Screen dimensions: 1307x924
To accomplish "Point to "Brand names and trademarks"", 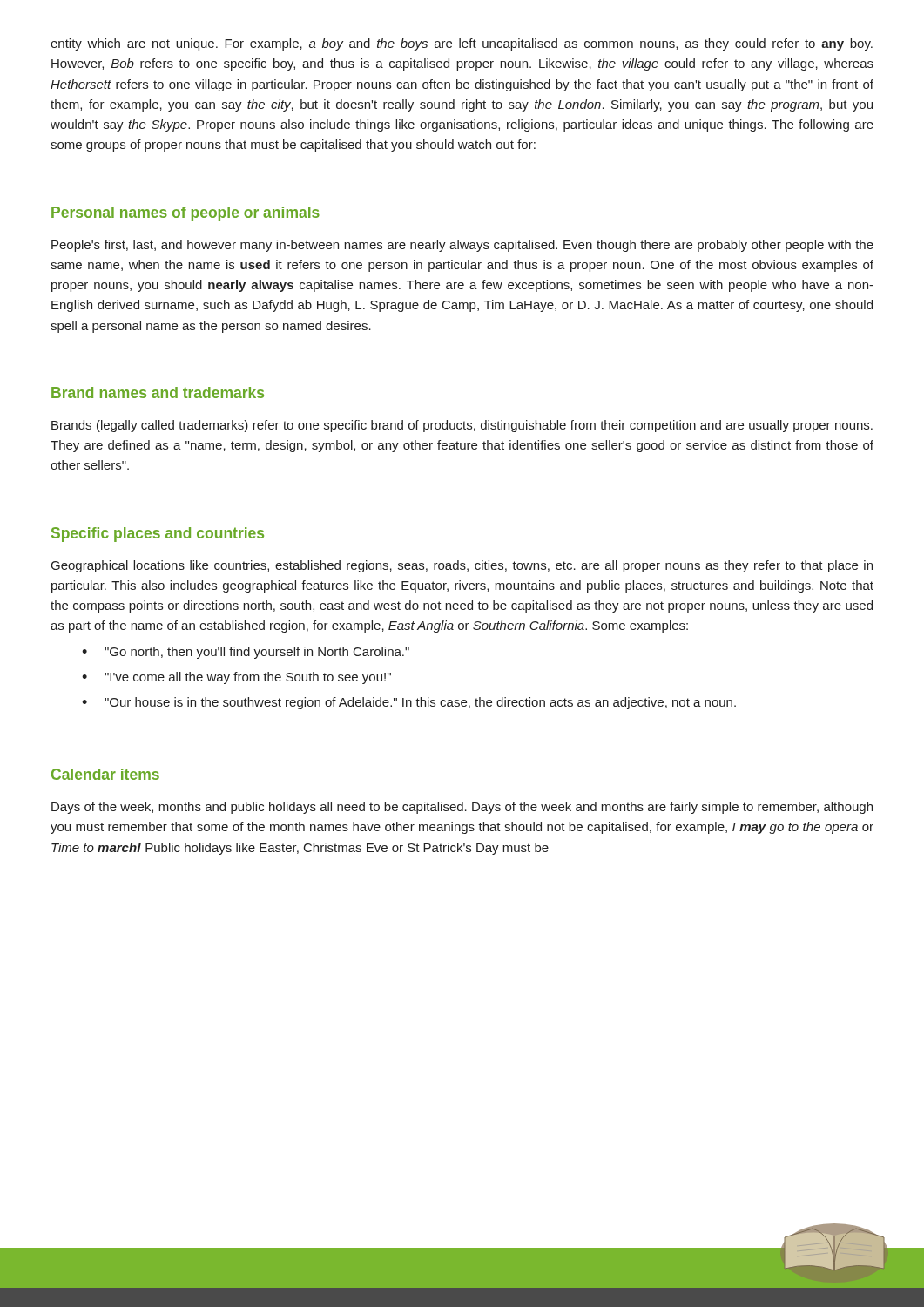I will [158, 393].
